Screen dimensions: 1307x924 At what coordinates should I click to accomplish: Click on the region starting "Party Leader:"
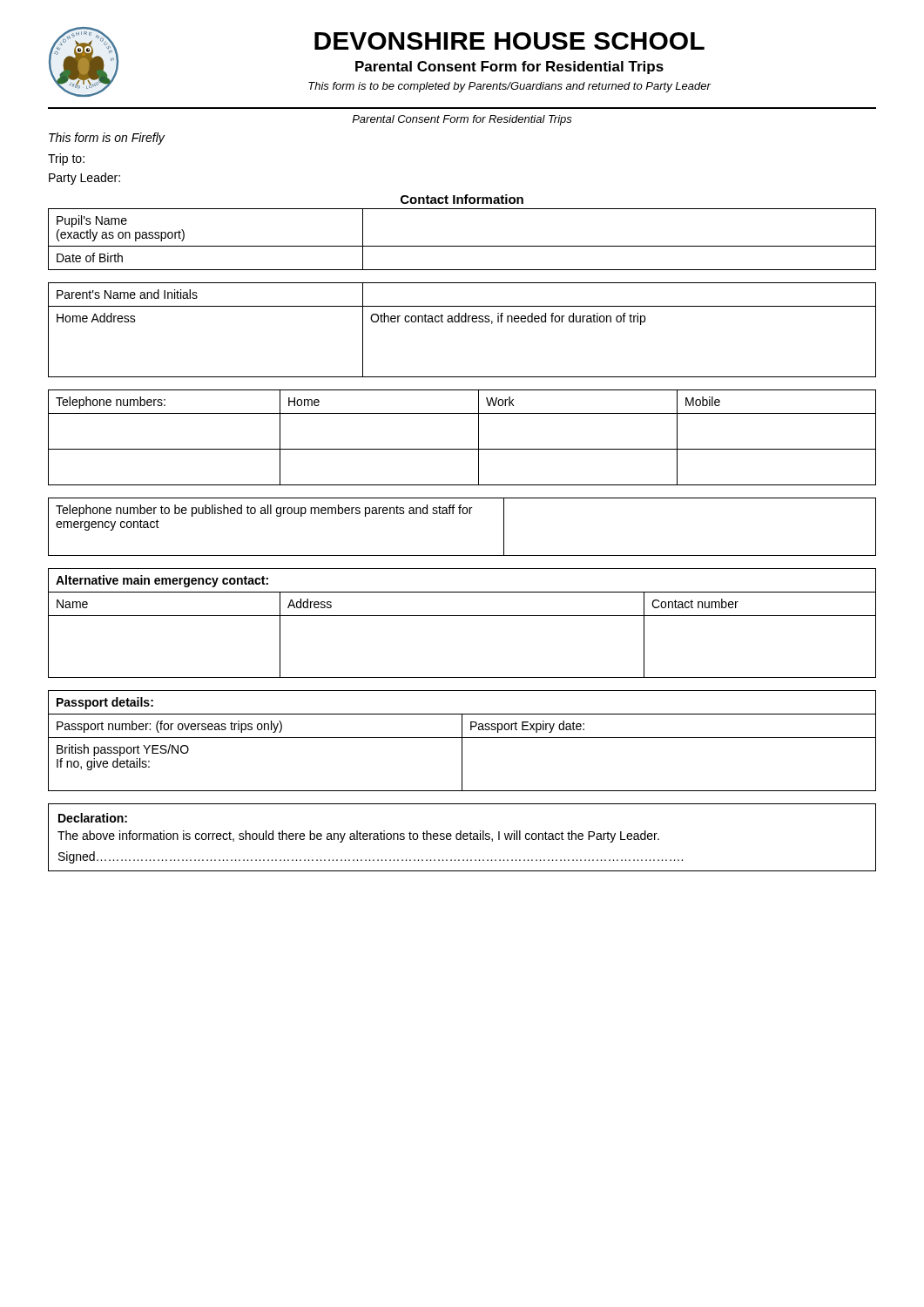pos(84,178)
